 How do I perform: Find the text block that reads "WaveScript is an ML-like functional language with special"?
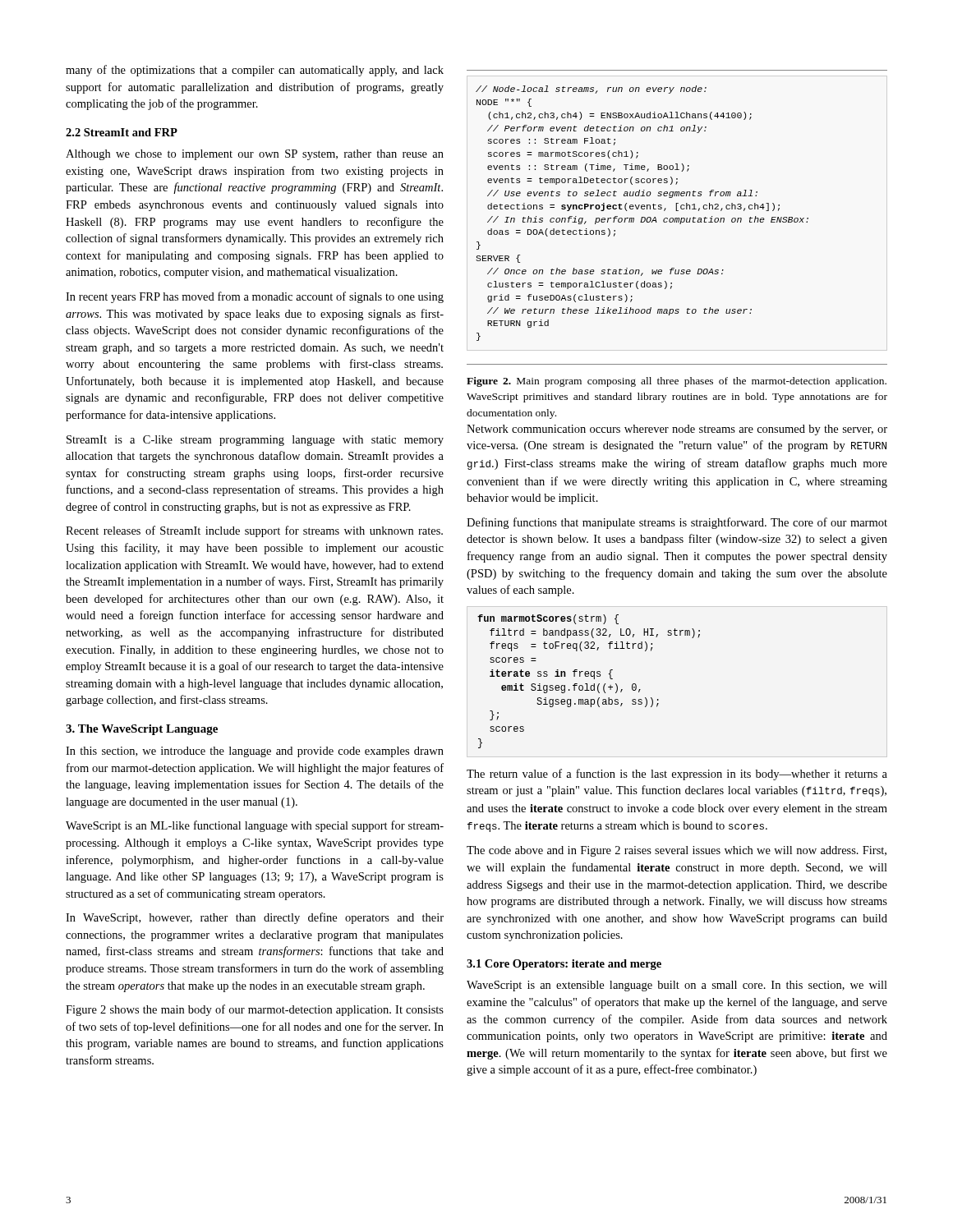coord(255,860)
